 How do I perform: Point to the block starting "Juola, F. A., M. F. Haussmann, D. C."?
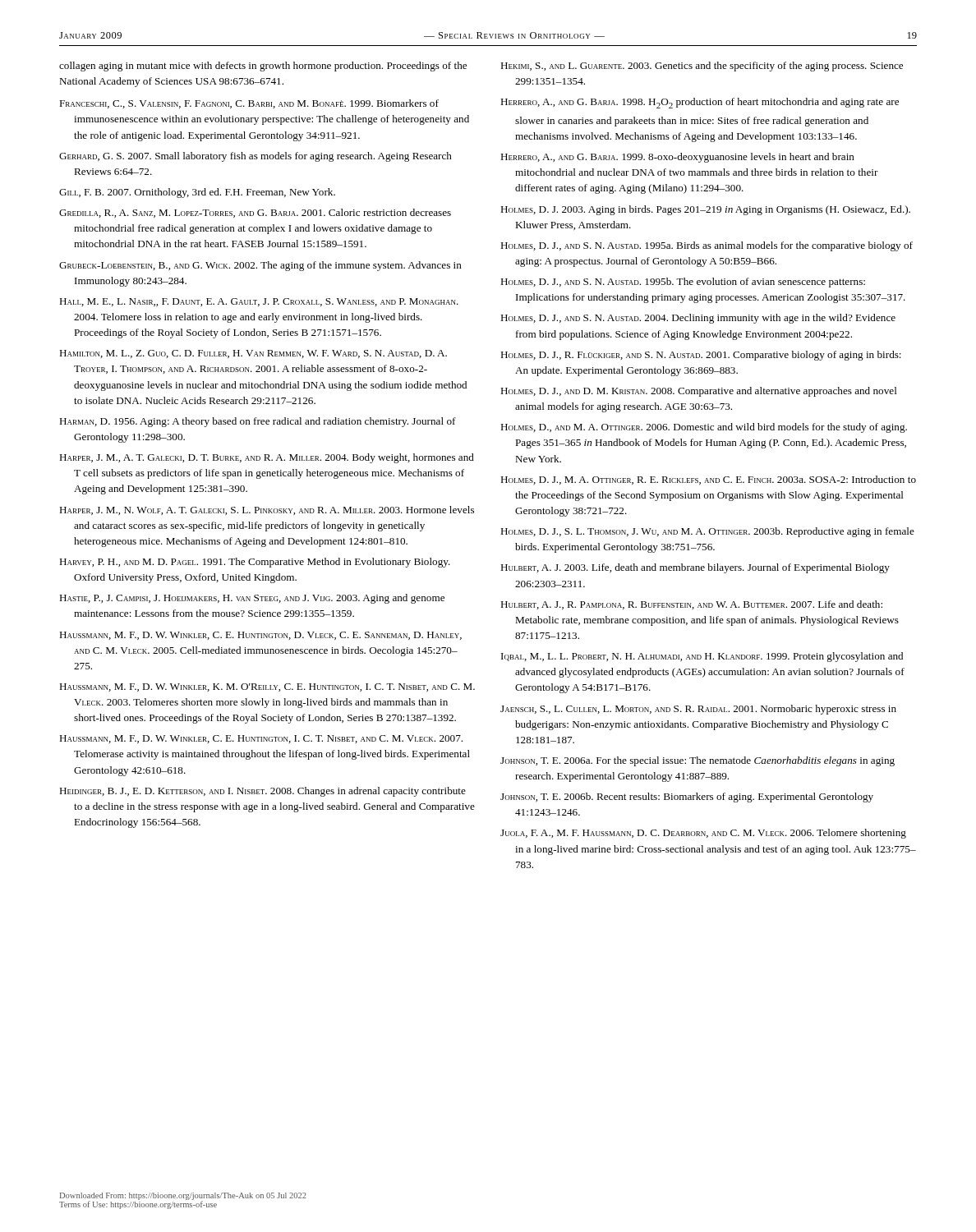708,849
